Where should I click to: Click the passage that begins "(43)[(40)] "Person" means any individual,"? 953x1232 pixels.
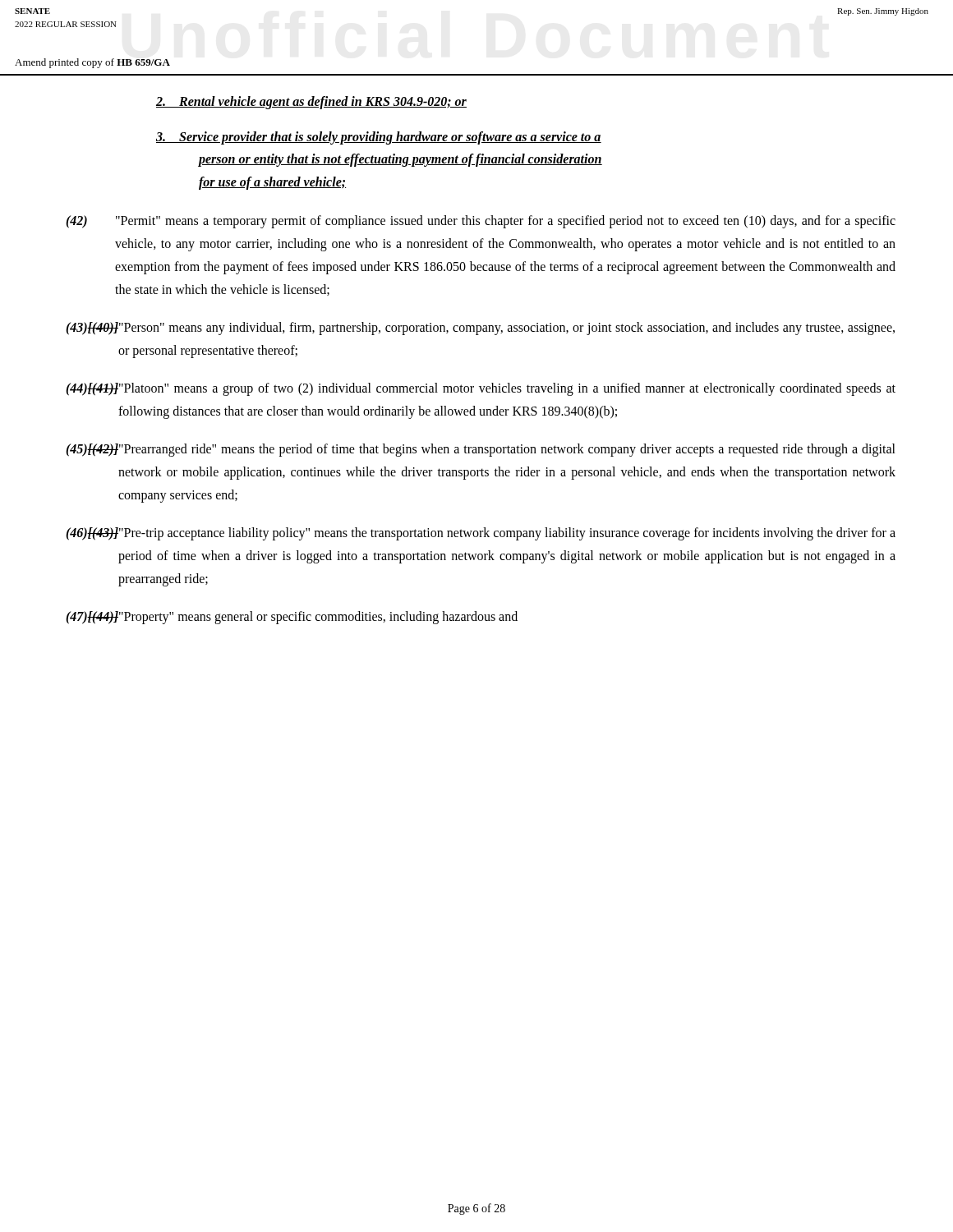point(481,339)
